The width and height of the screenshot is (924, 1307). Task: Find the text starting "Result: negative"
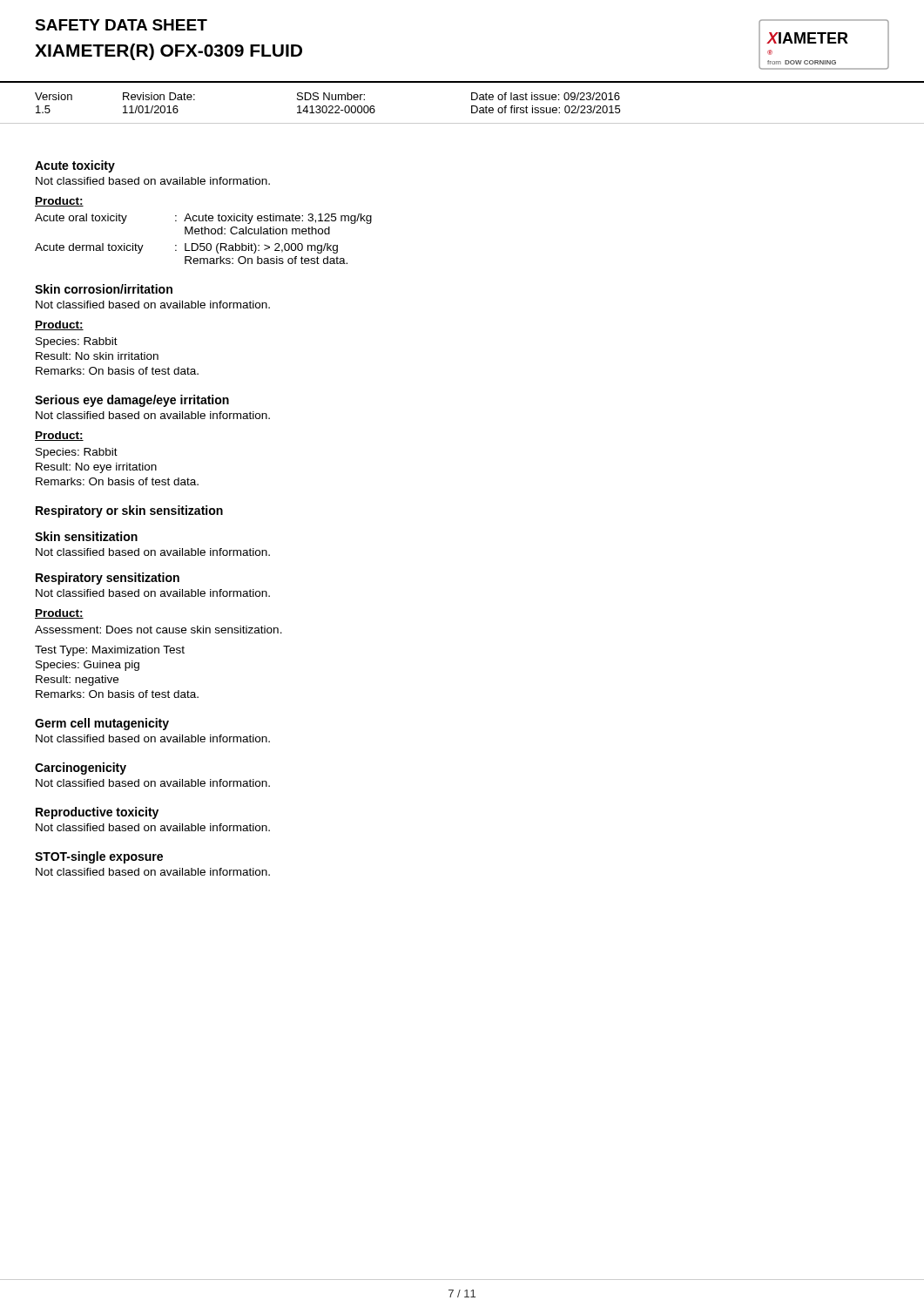[77, 679]
